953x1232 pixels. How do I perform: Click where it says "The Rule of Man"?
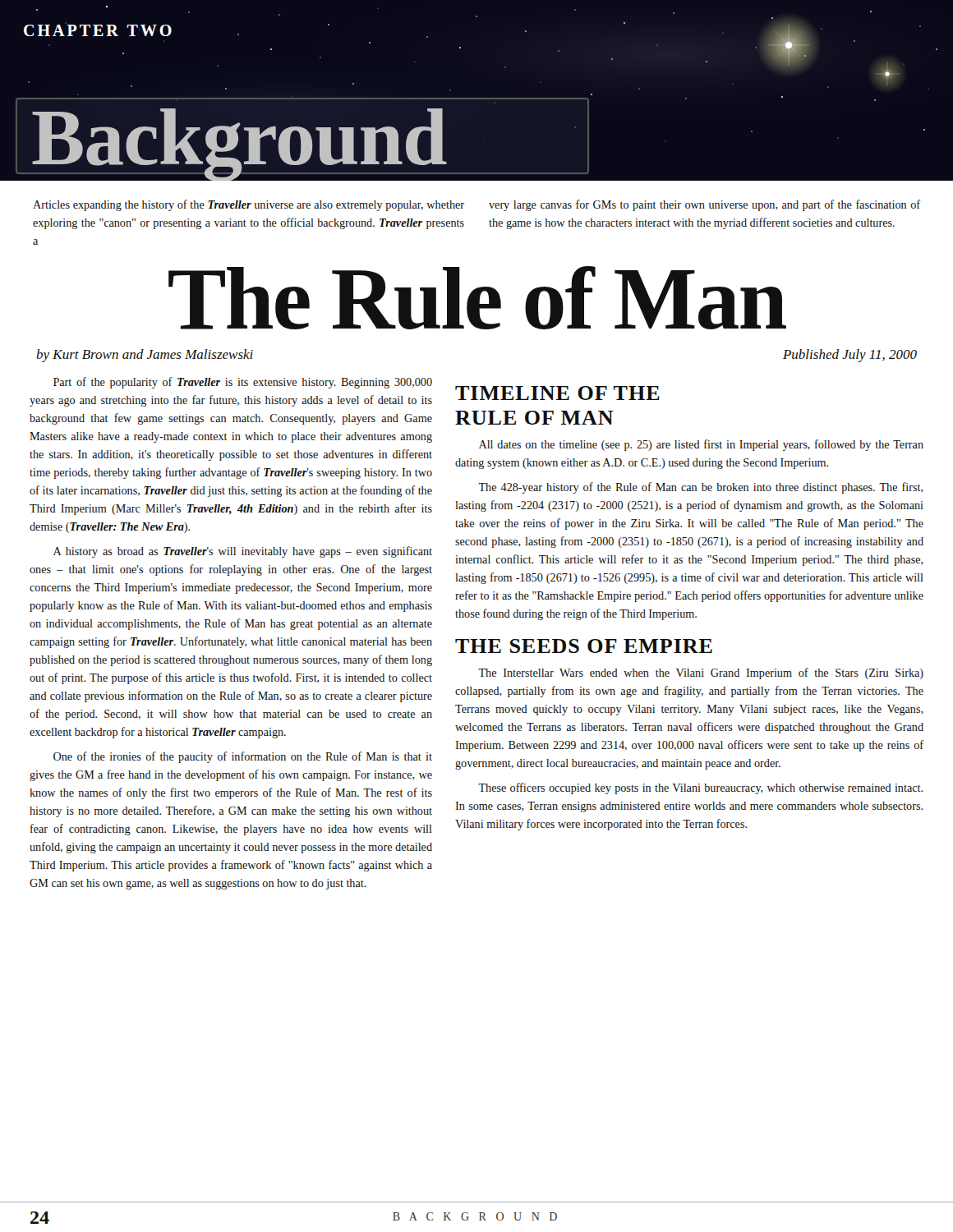(476, 299)
